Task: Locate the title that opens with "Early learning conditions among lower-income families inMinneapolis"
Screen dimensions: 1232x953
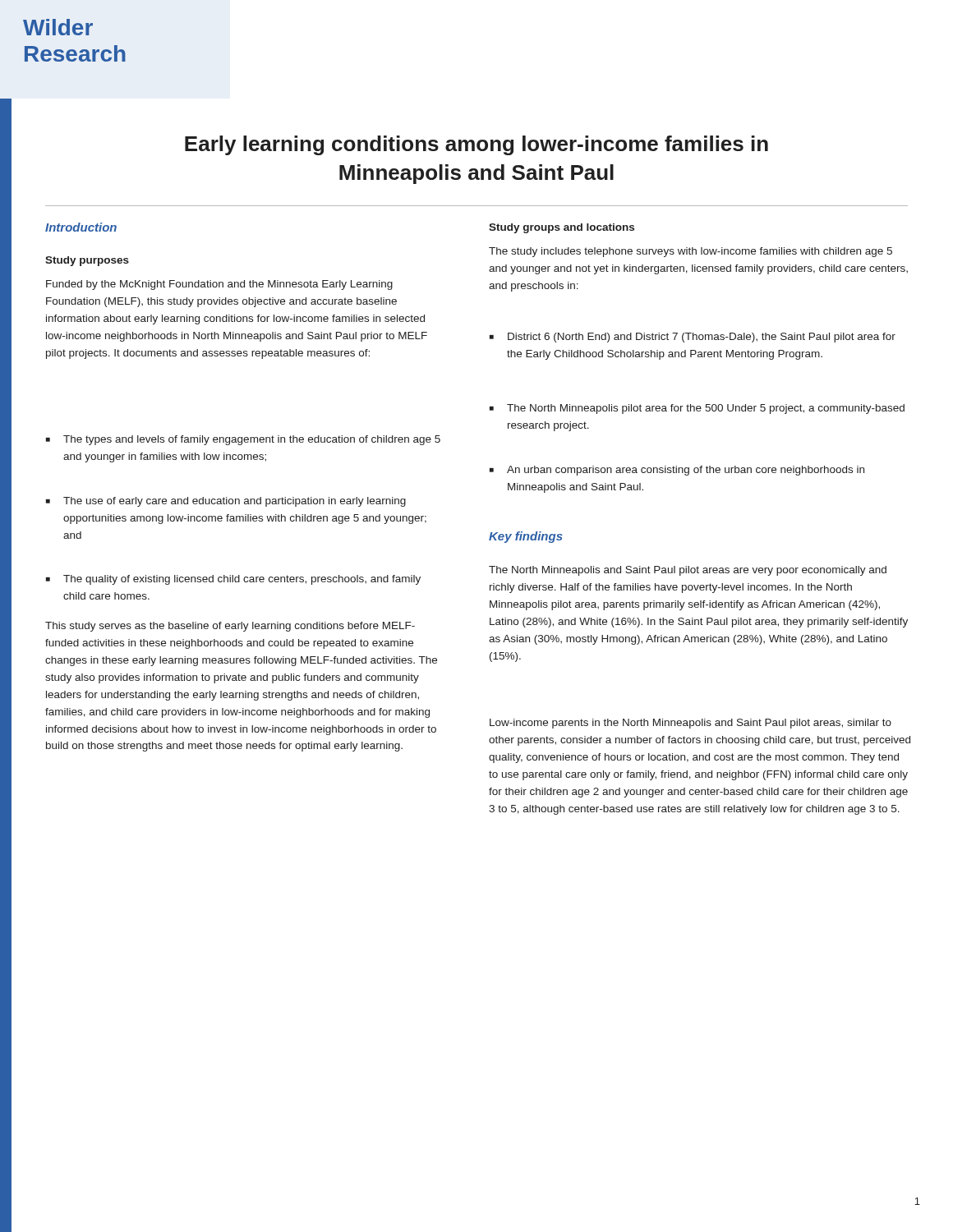Action: [476, 158]
